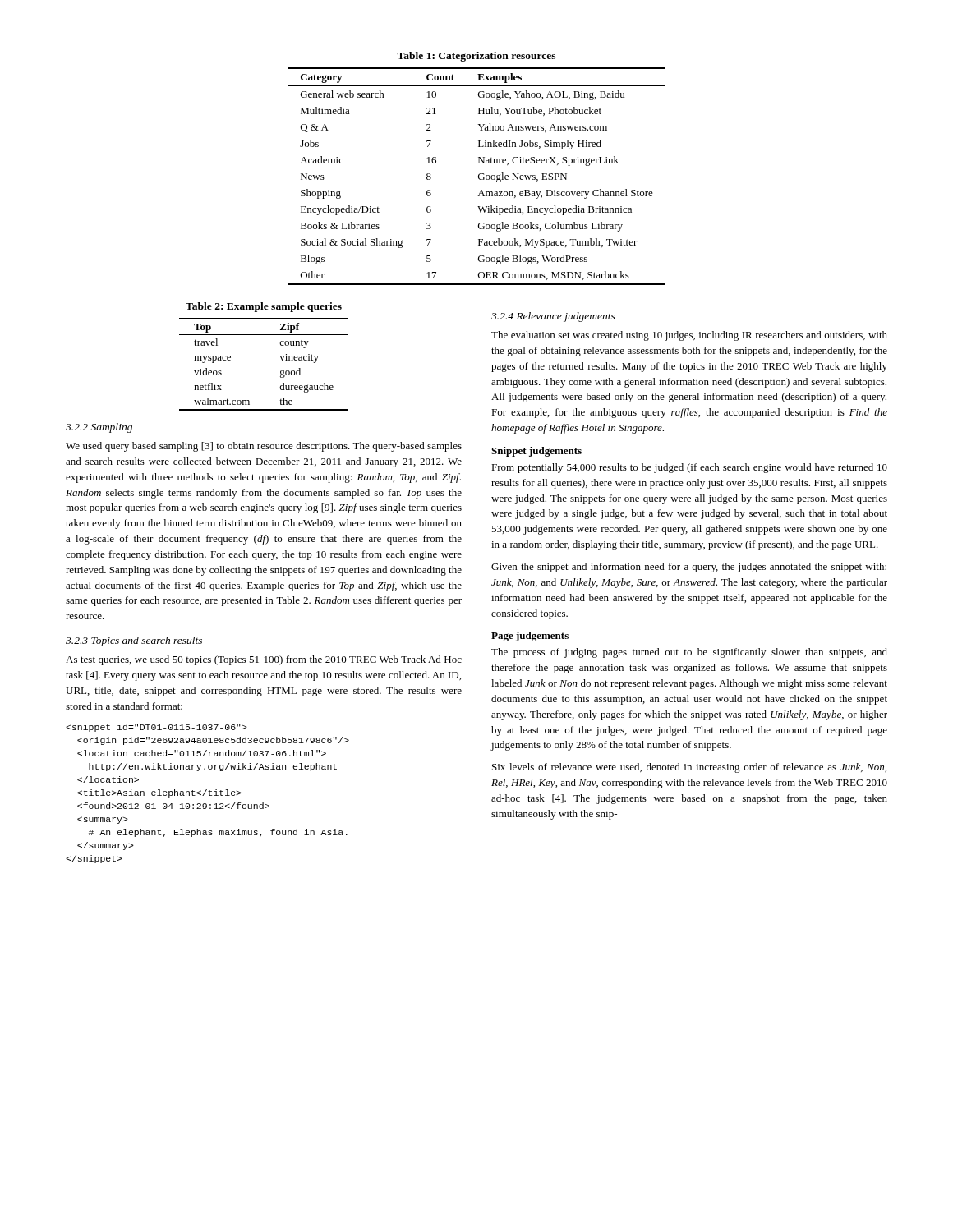
Task: Where is the section header that starts "3.2.3 Topics and search"?
Action: click(134, 640)
